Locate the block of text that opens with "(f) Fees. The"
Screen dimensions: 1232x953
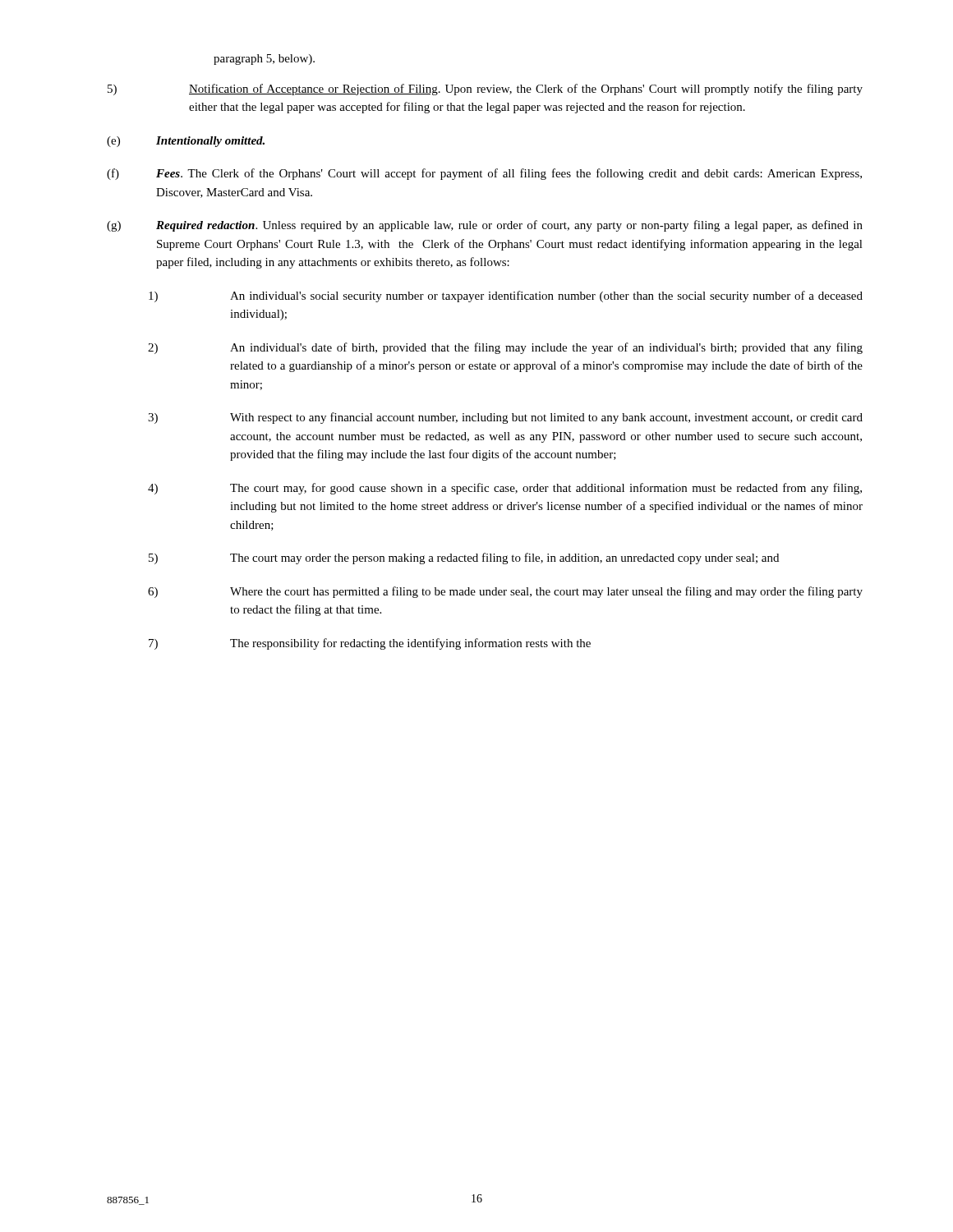point(485,183)
